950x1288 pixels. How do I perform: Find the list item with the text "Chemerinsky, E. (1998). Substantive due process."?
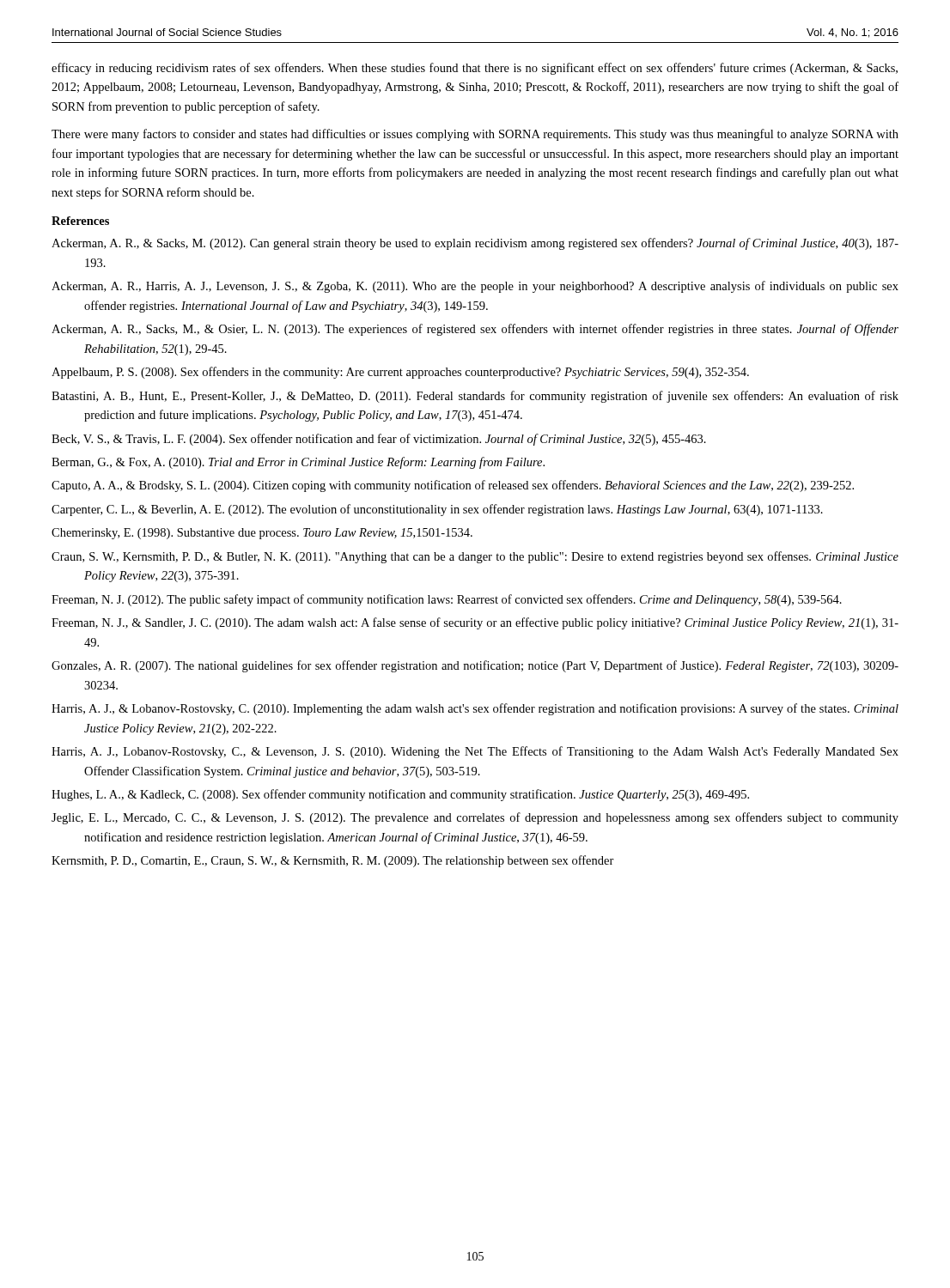pos(262,533)
